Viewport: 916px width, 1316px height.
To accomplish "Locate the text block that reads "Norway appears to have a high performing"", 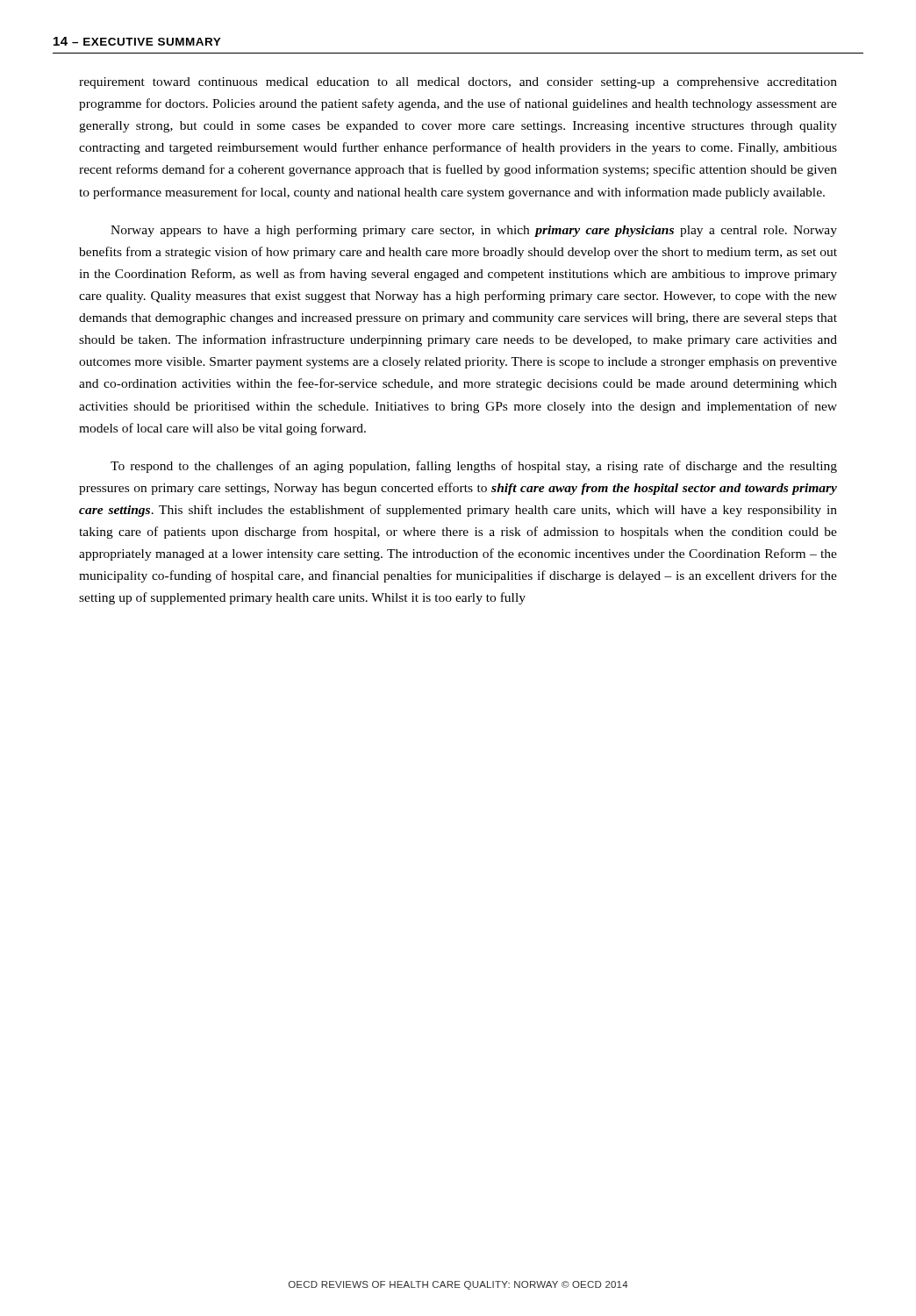I will click(x=458, y=328).
